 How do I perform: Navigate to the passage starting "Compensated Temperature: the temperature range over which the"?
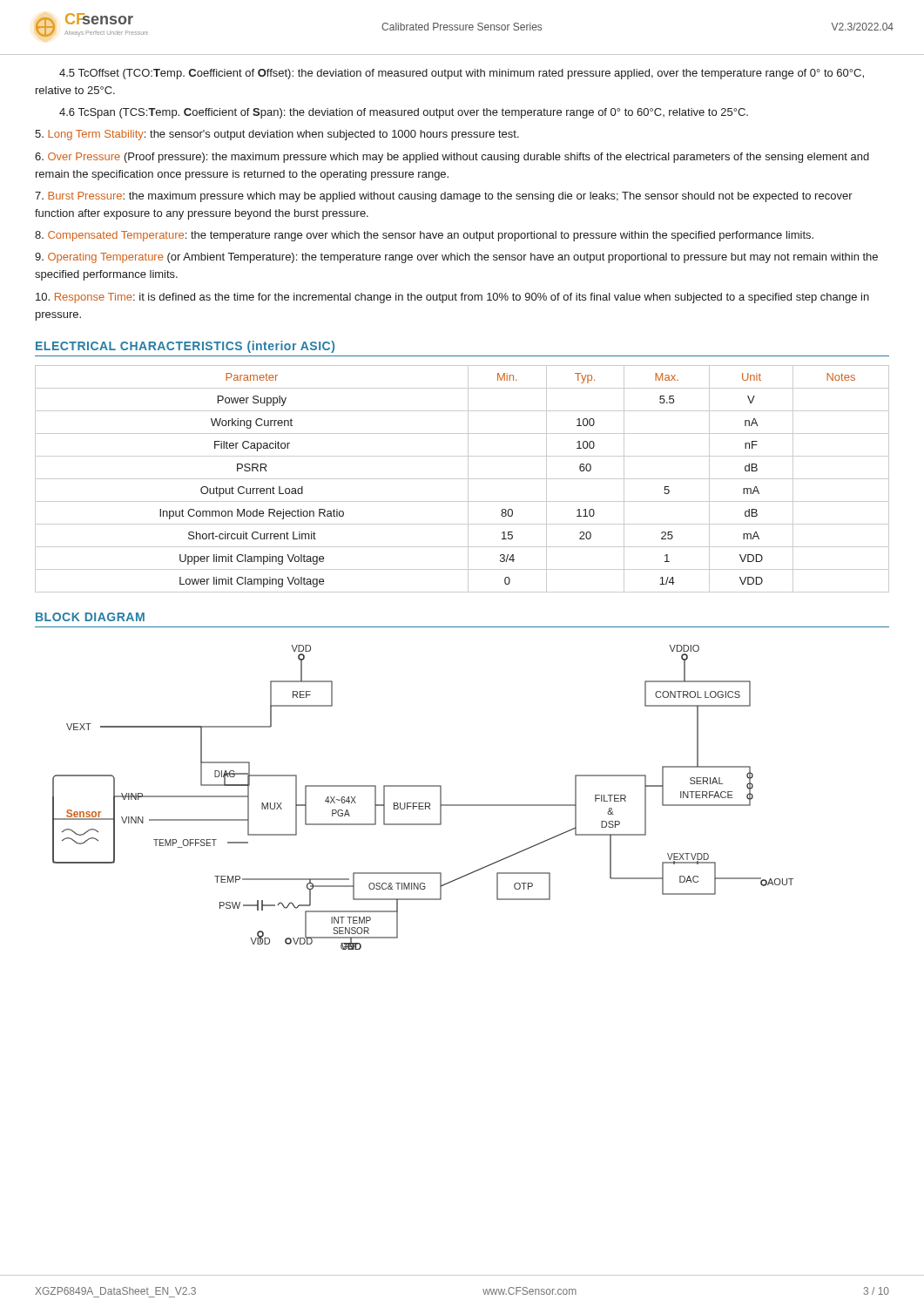462,235
